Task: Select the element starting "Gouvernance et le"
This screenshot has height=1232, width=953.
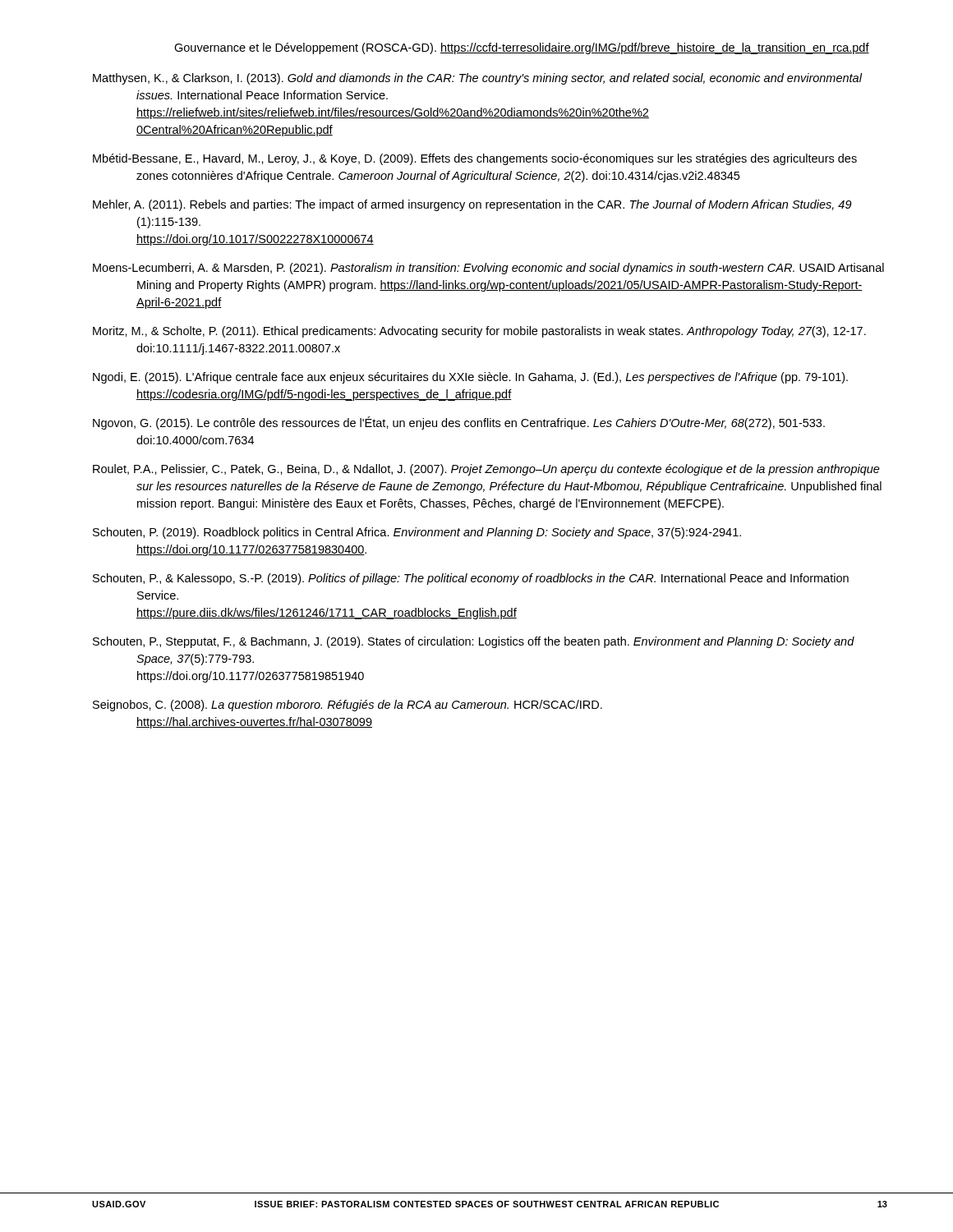Action: click(521, 48)
